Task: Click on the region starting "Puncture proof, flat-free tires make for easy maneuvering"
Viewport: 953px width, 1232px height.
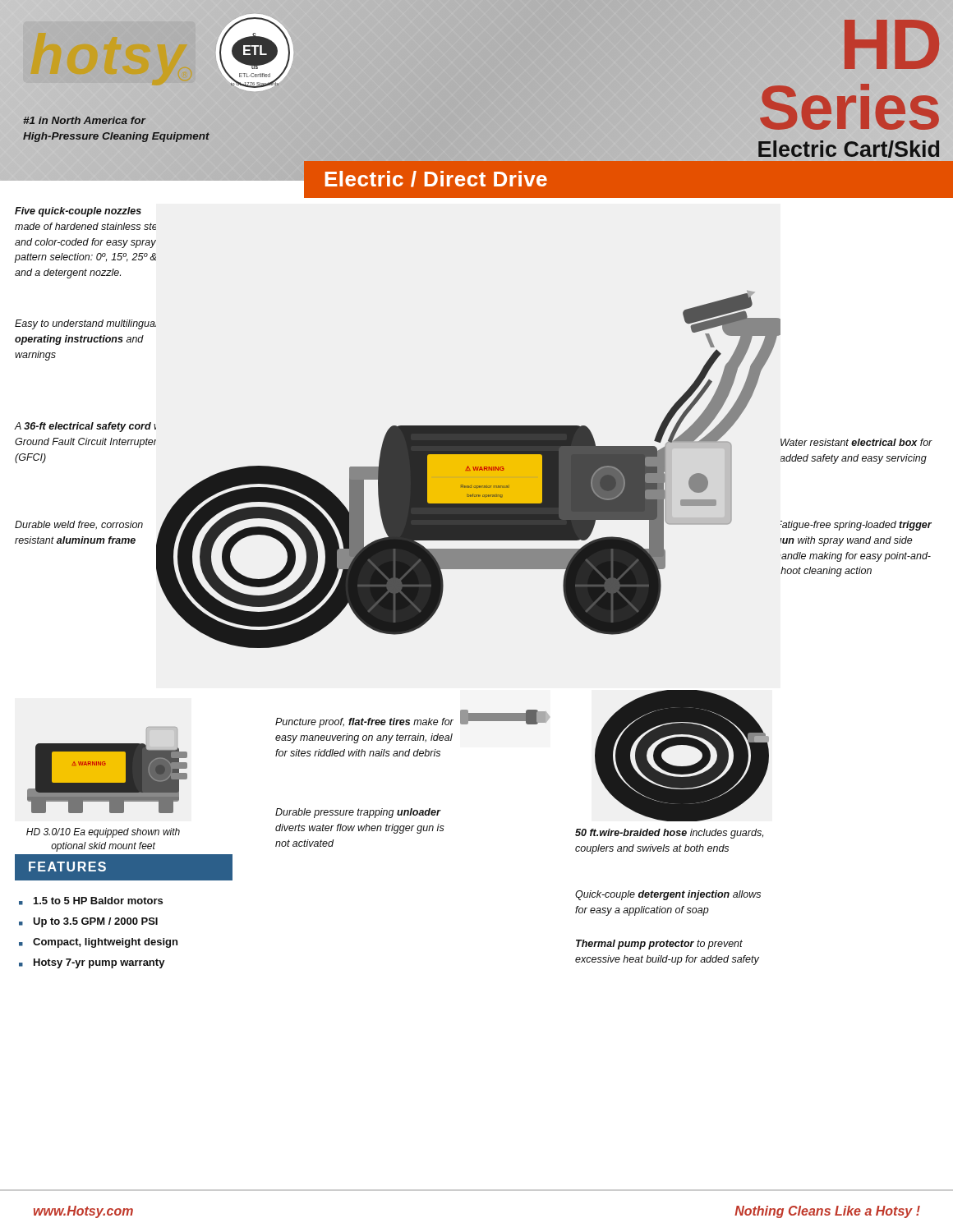Action: point(368,738)
